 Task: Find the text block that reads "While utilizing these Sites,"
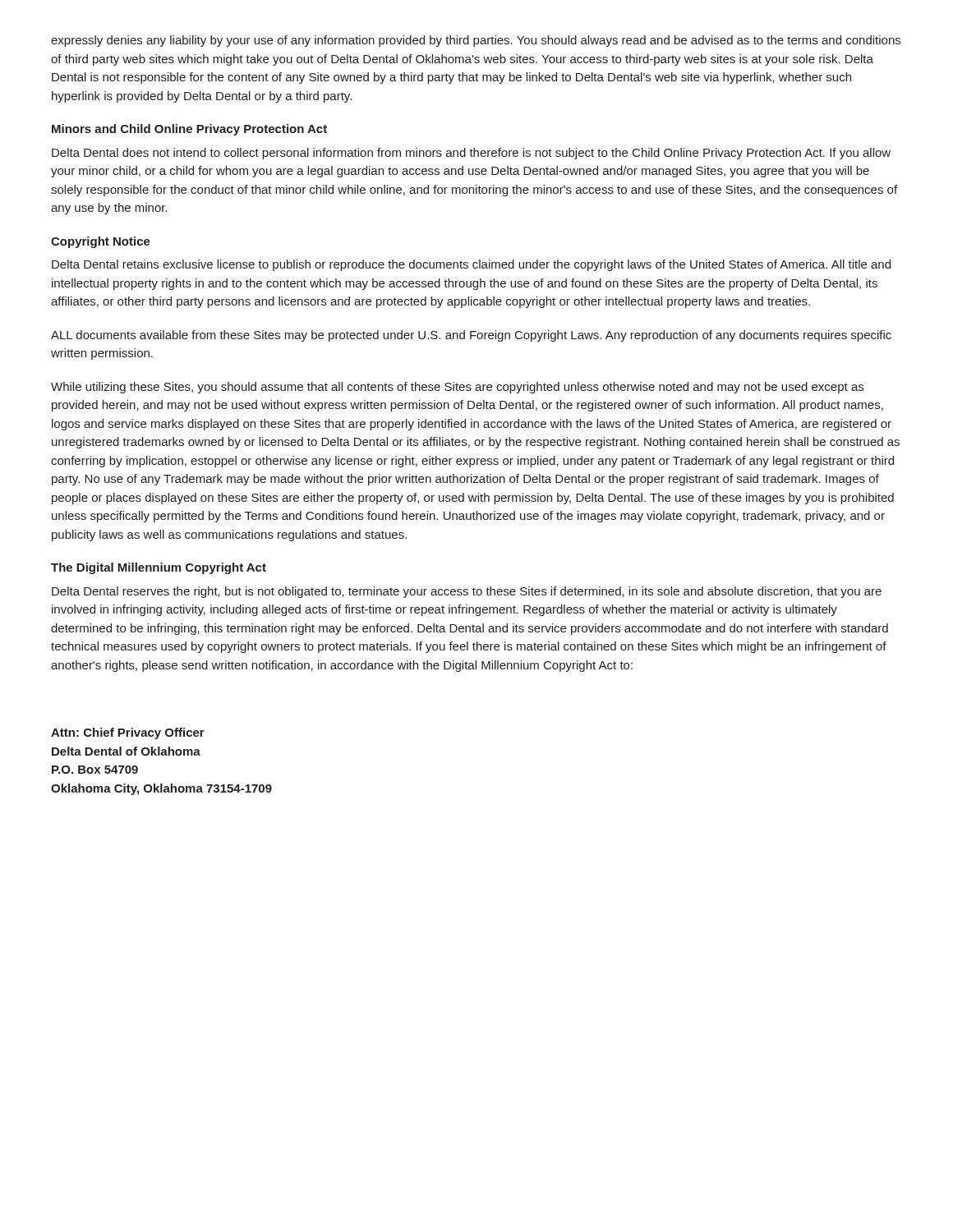(476, 461)
